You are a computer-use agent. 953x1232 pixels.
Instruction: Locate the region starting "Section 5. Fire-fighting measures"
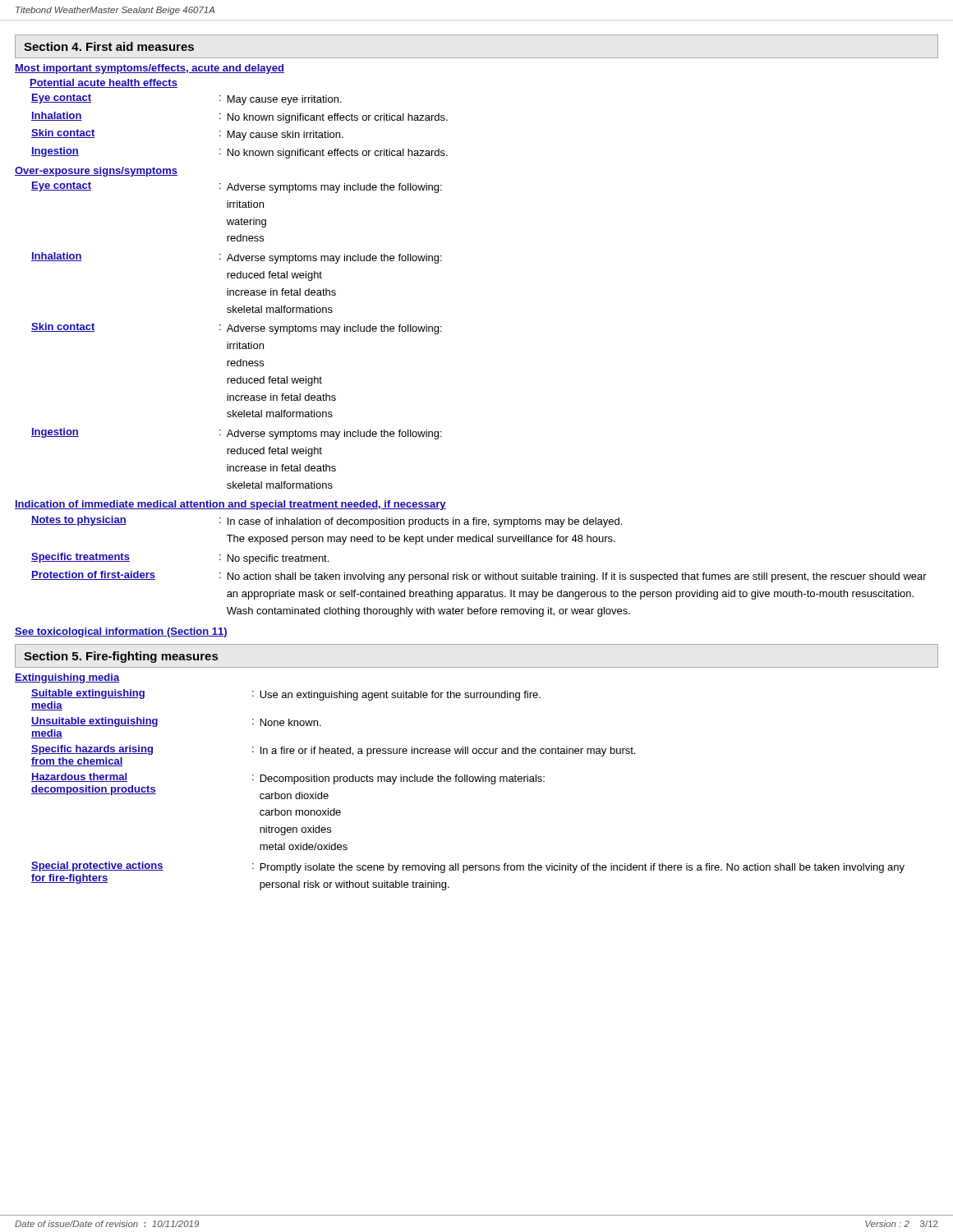point(121,656)
